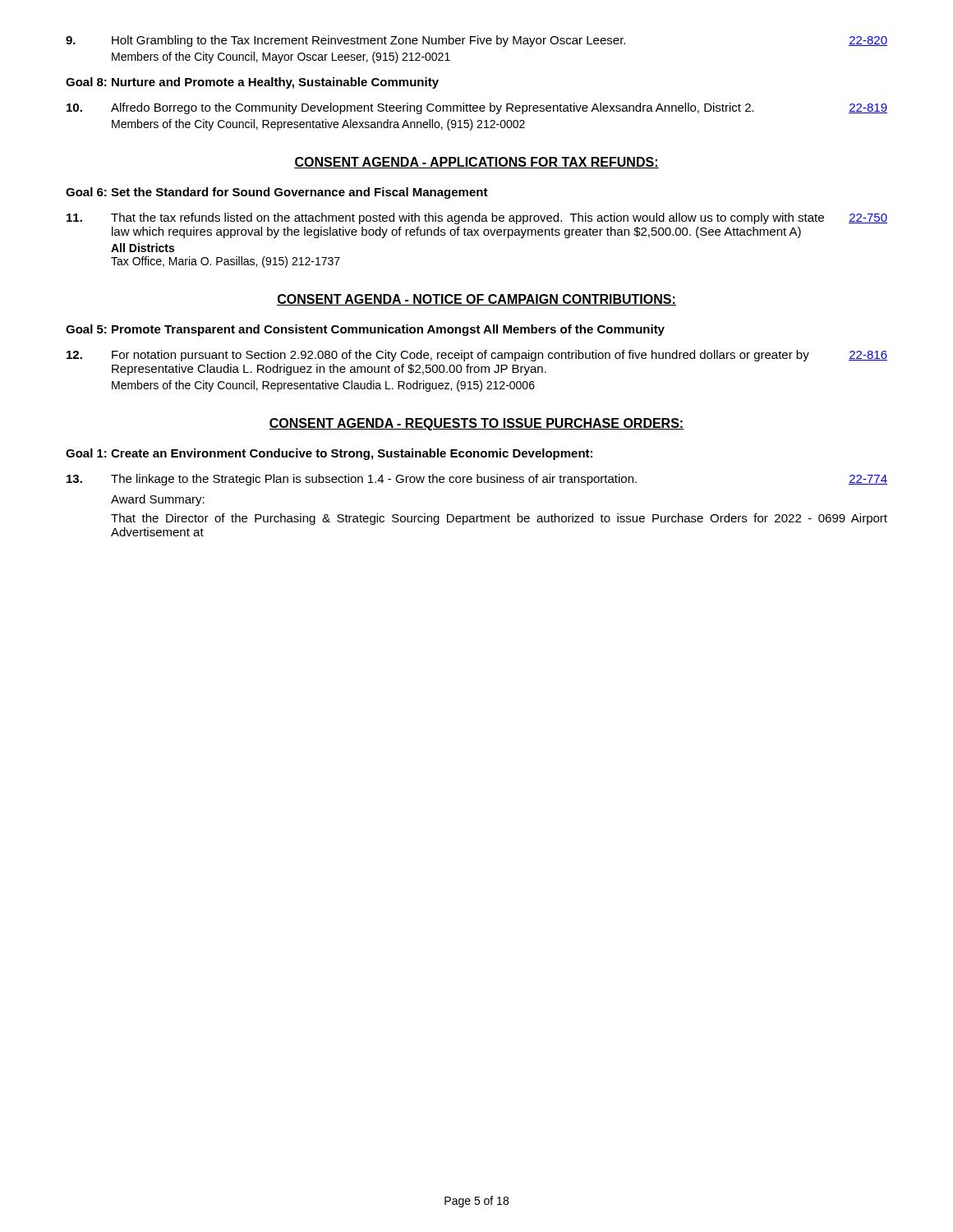
Task: Click on the block starting "CONSENT AGENDA - NOTICE OF CAMPAIGN CONTRIBUTIONS:"
Action: coord(476,299)
